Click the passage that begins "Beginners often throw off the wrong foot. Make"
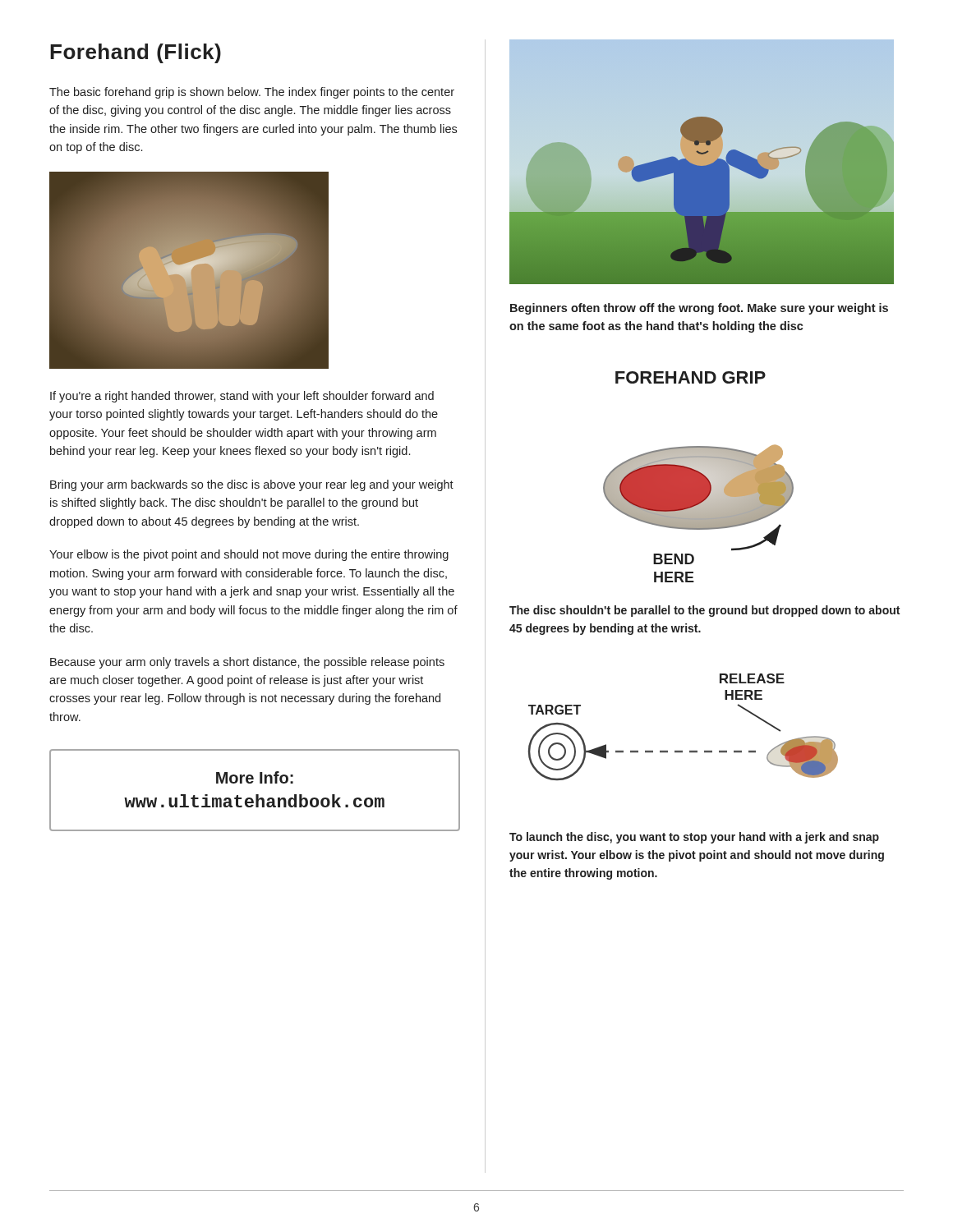 coord(699,317)
